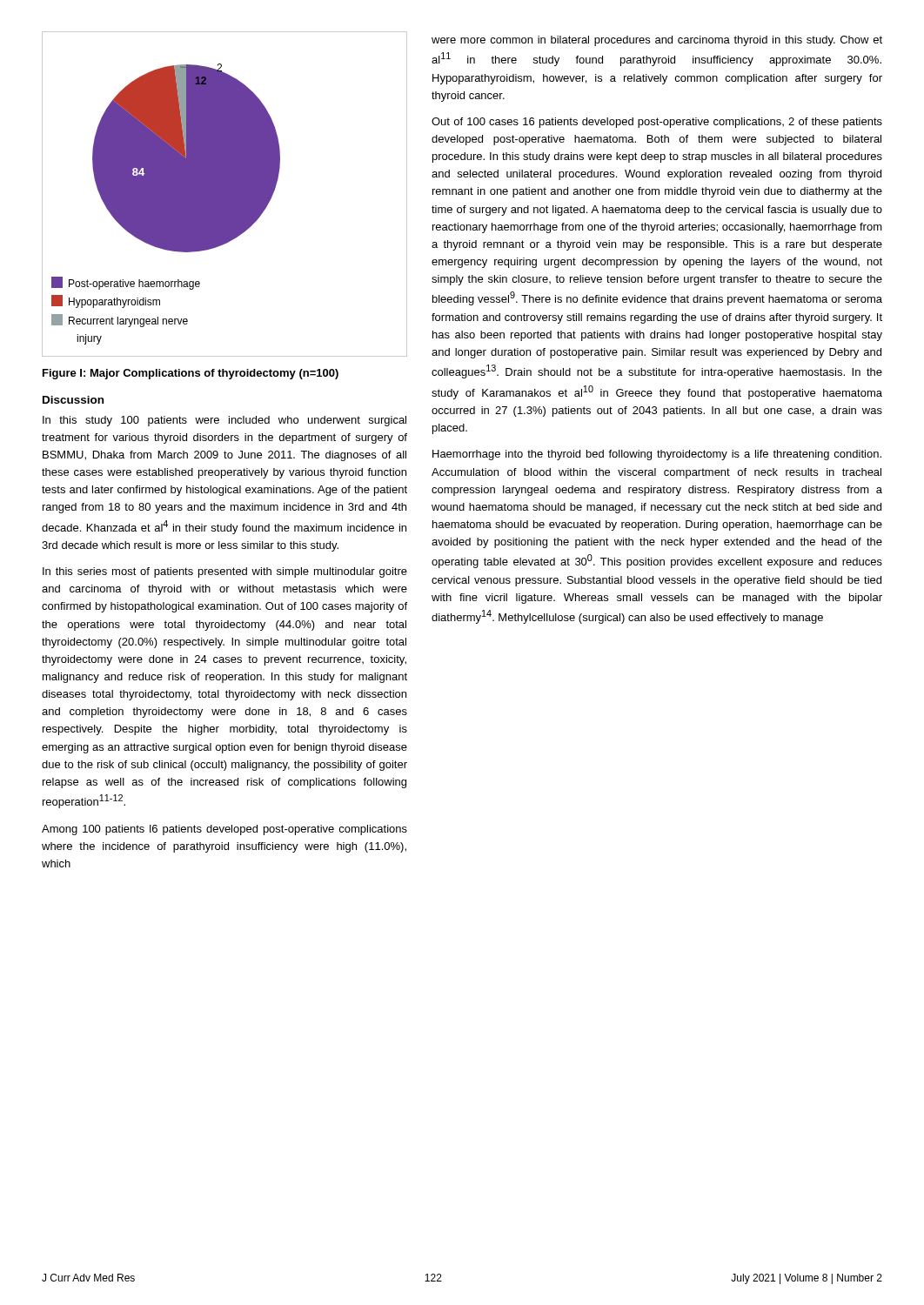Point to the element starting "Haemorrhage into the thyroid bed following thyroidectomy"

point(657,536)
